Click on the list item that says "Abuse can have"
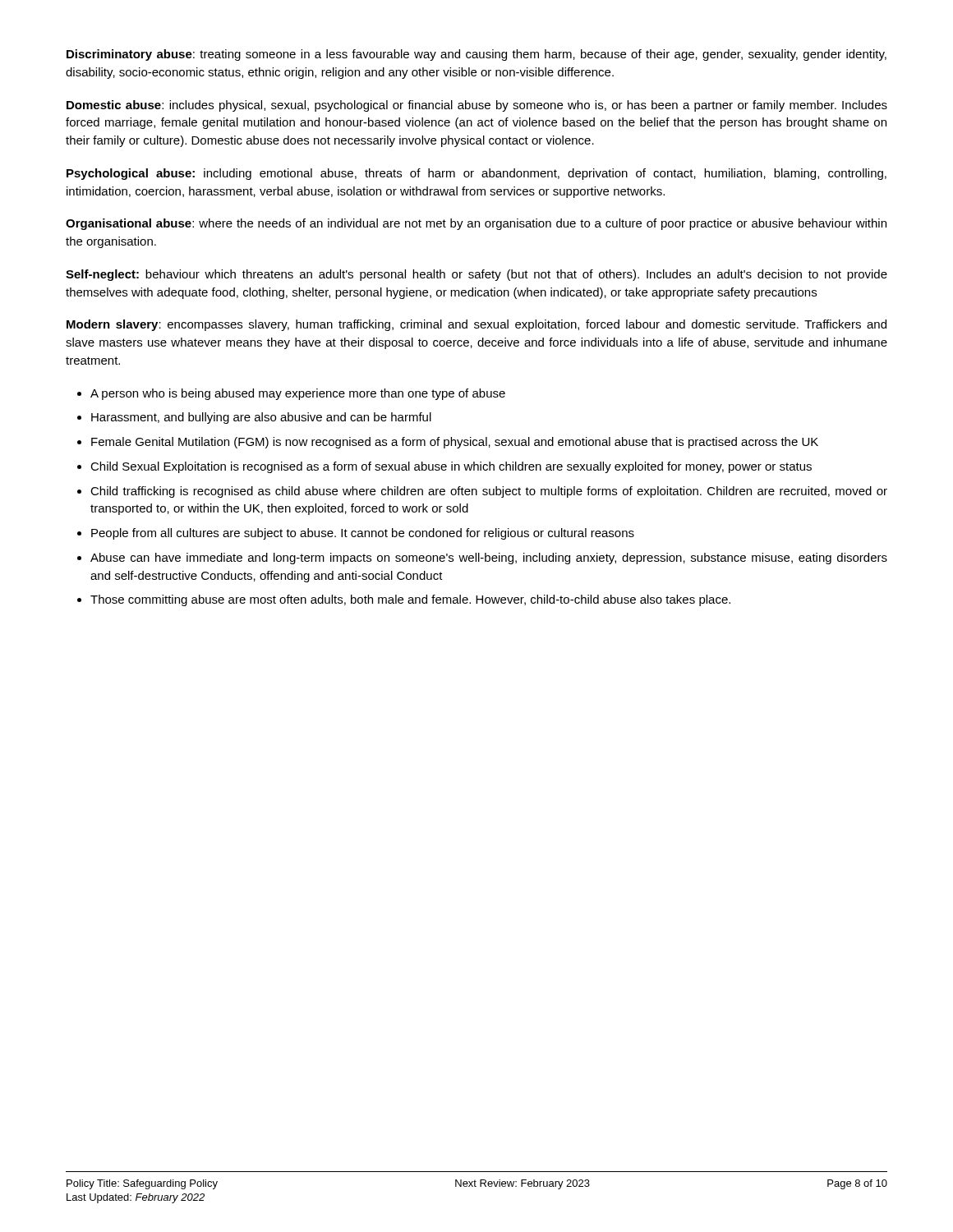 [489, 566]
